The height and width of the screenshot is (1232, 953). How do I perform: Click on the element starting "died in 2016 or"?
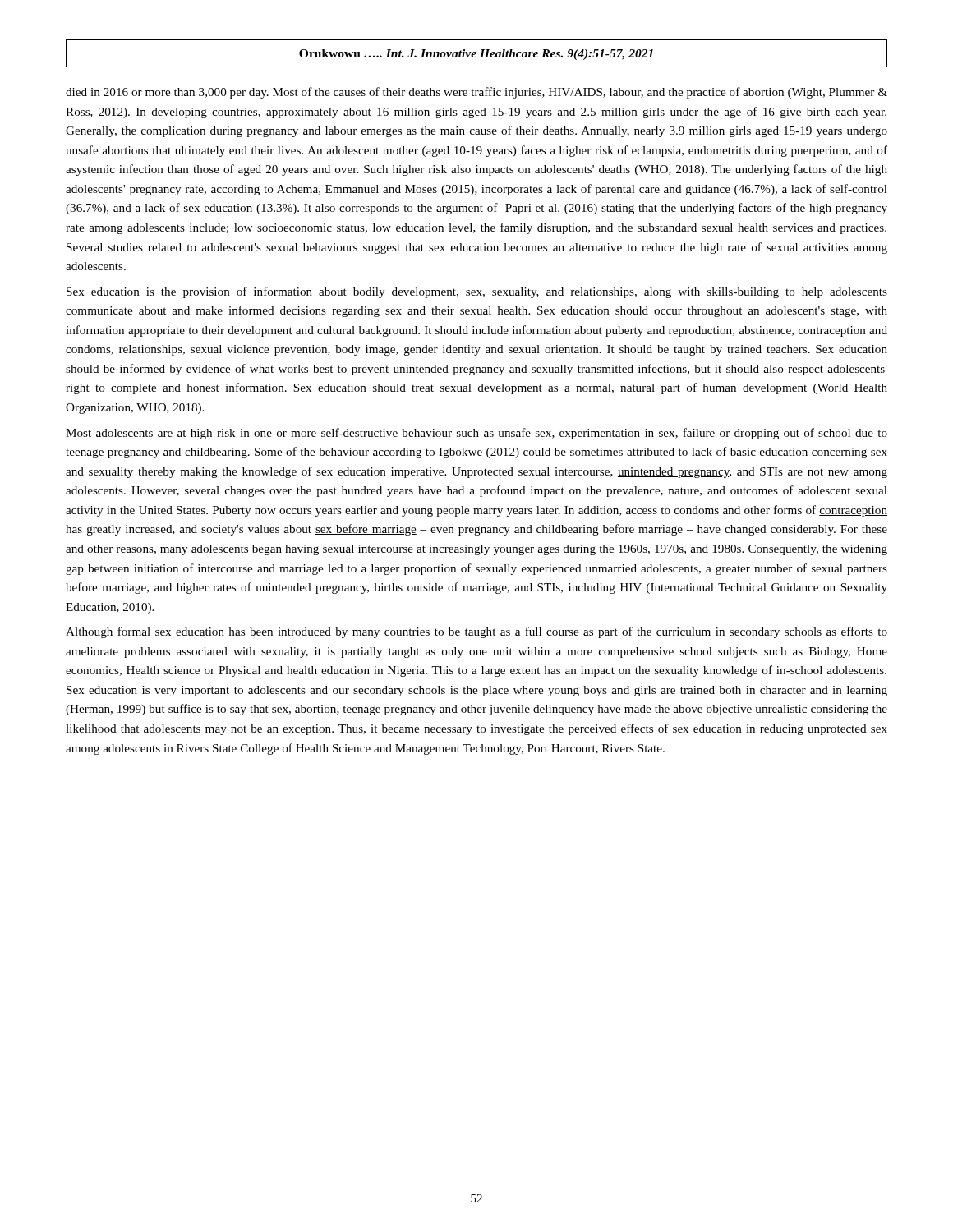click(476, 179)
